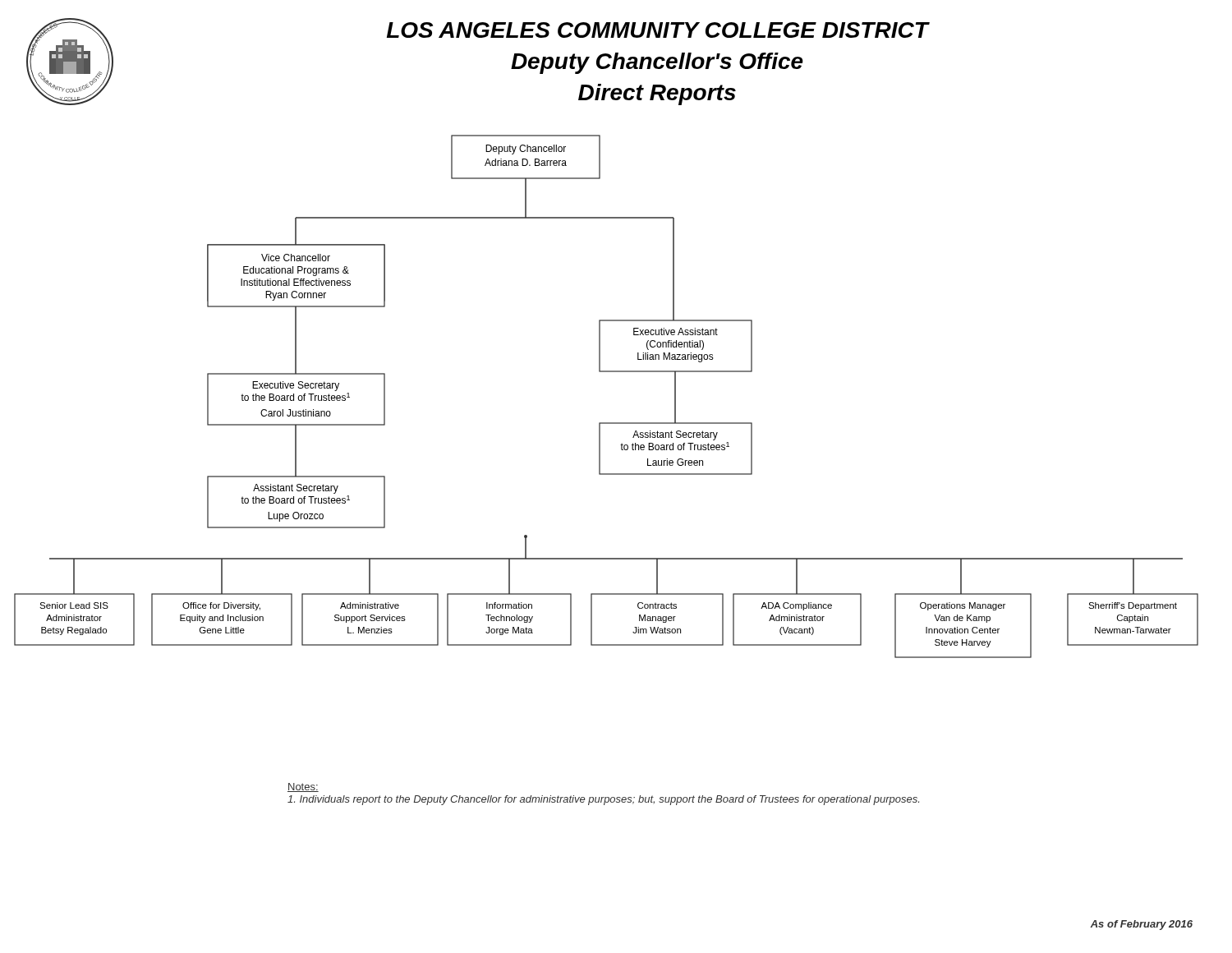This screenshot has height=953, width=1232.
Task: Click on the organizational chart
Action: 616,435
